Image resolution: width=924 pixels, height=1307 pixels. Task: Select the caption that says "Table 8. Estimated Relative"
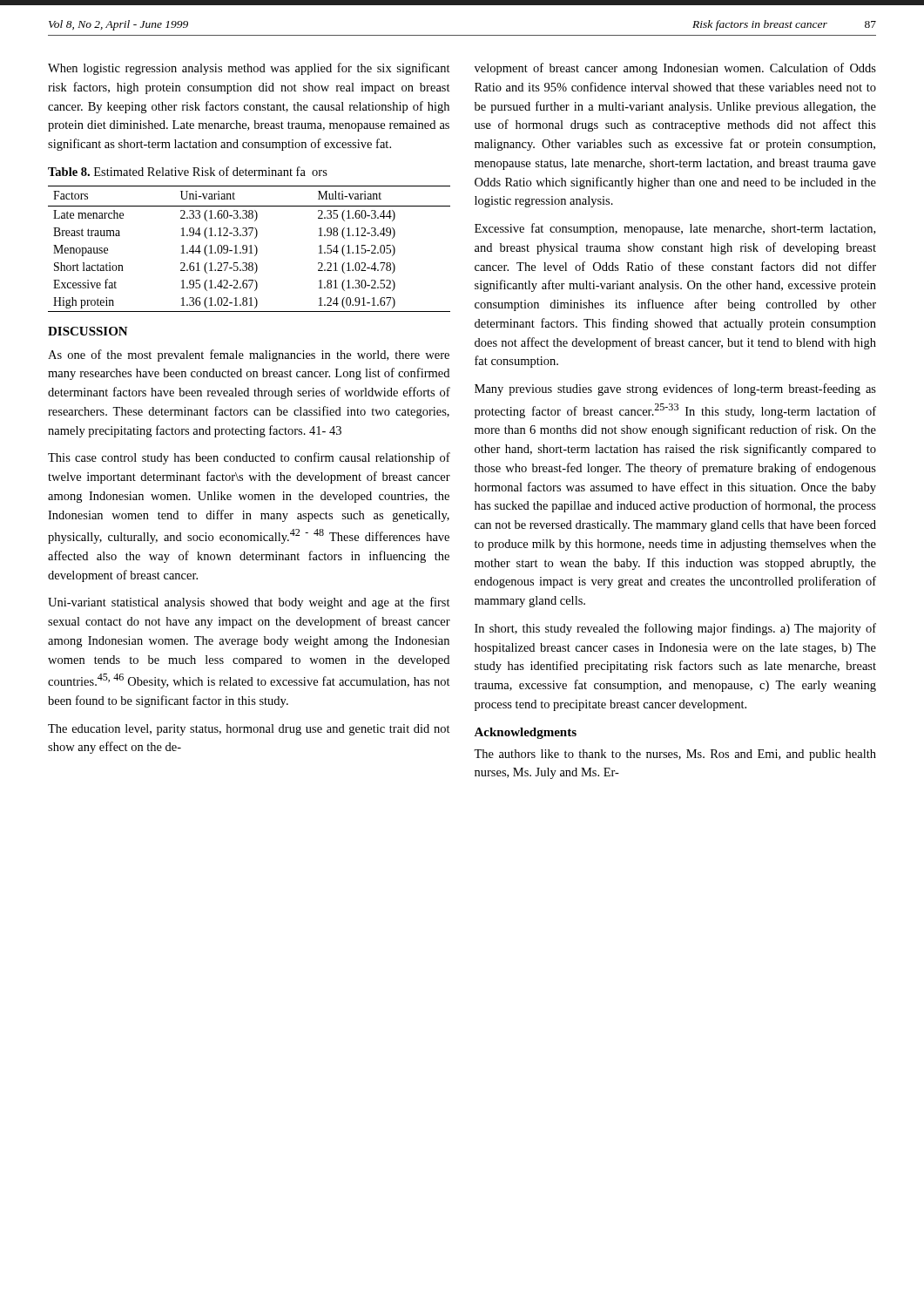pyautogui.click(x=249, y=172)
